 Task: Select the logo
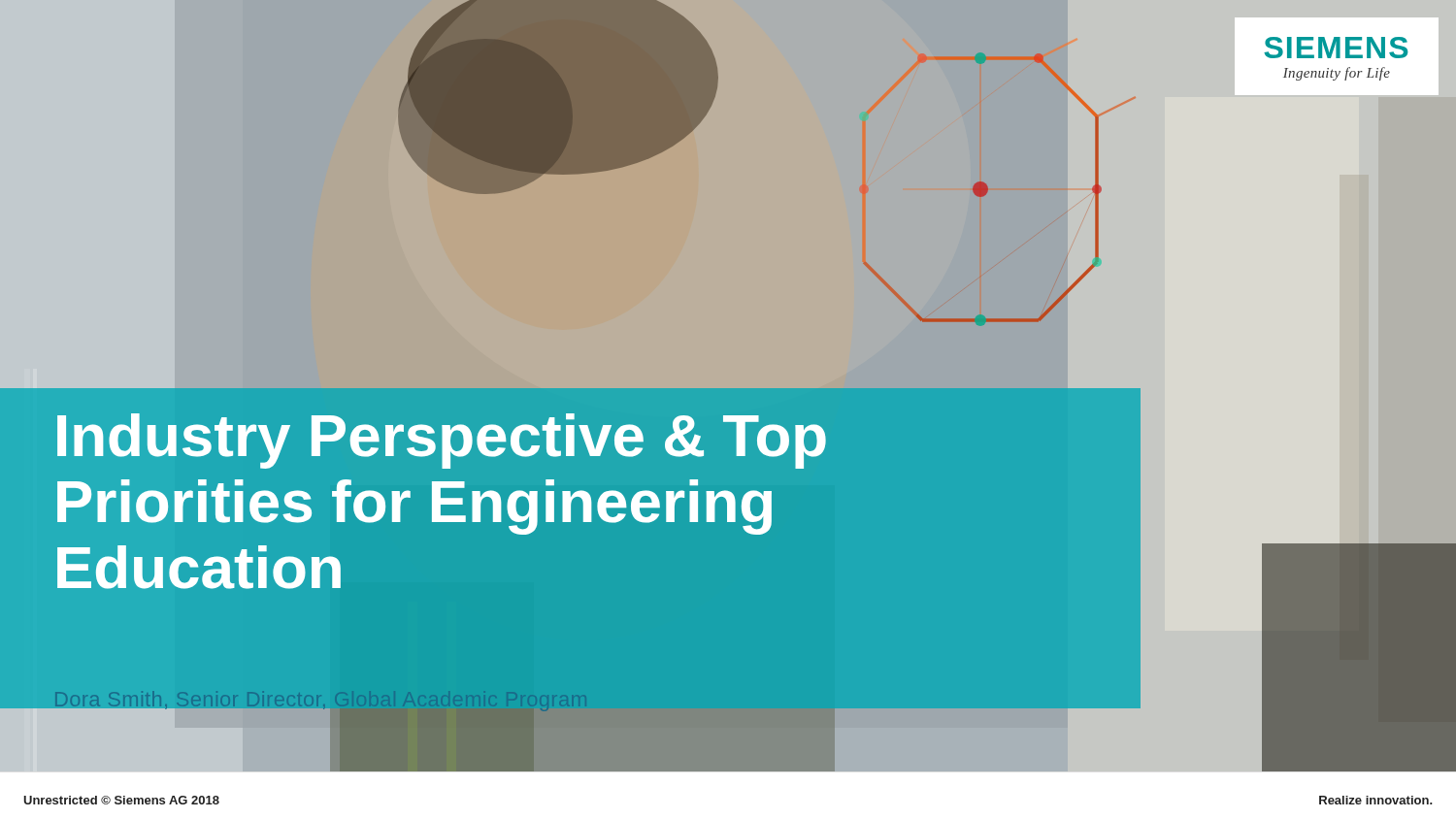click(1337, 56)
